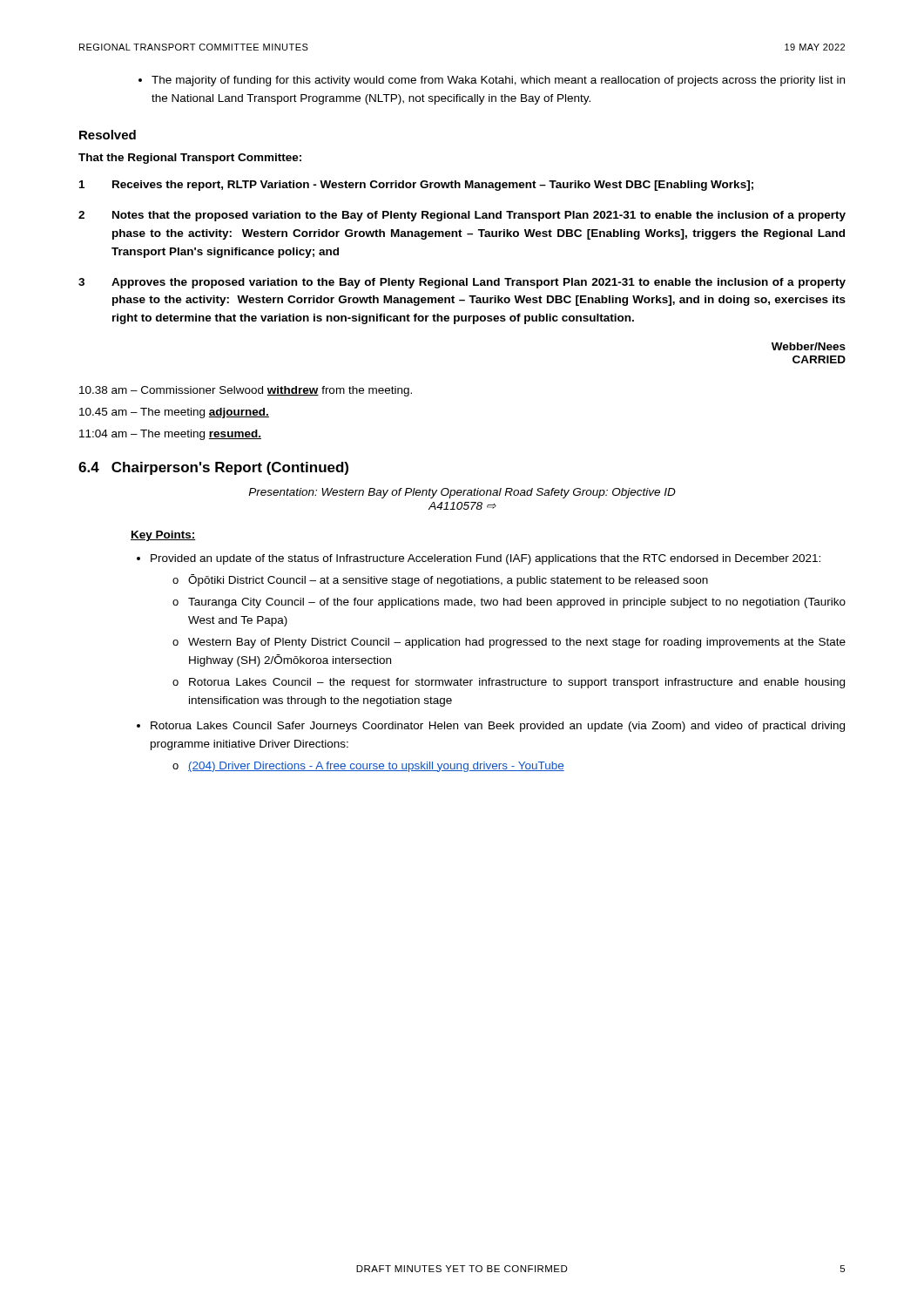Select the text starting "11:04 am – The"
This screenshot has height=1307, width=924.
click(170, 434)
